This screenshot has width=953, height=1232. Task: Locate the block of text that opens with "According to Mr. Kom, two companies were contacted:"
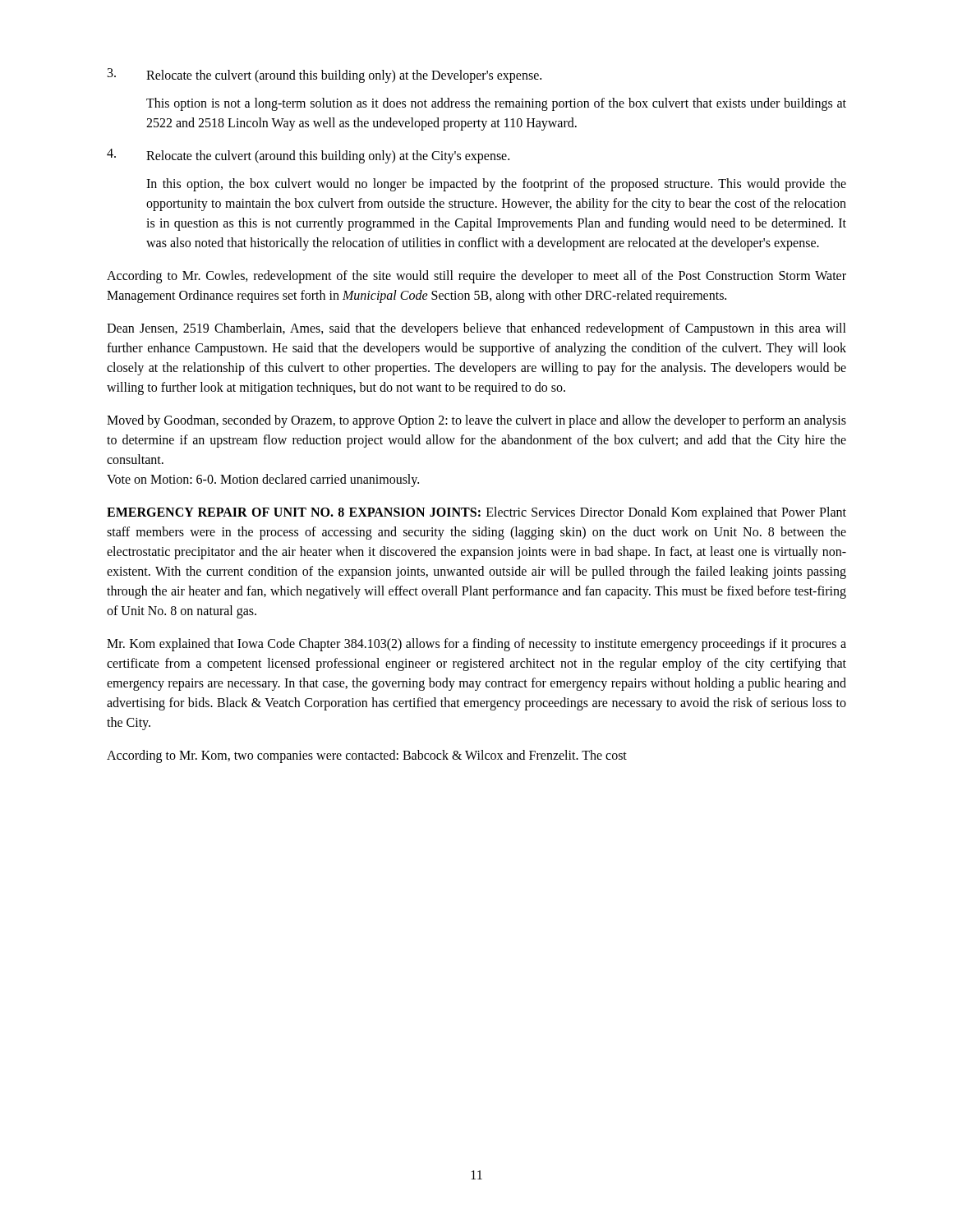coord(367,755)
